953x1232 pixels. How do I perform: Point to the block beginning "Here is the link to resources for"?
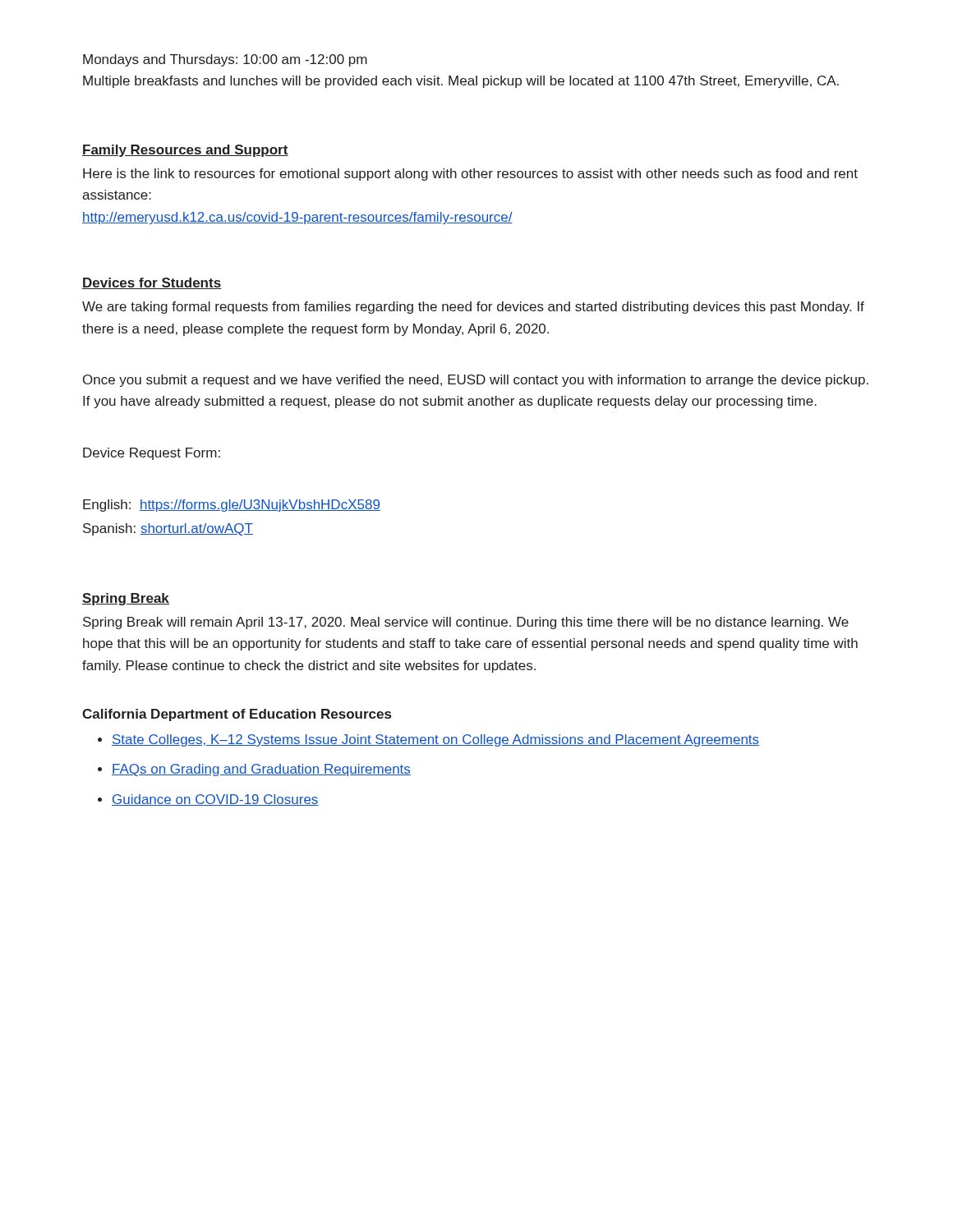(470, 184)
